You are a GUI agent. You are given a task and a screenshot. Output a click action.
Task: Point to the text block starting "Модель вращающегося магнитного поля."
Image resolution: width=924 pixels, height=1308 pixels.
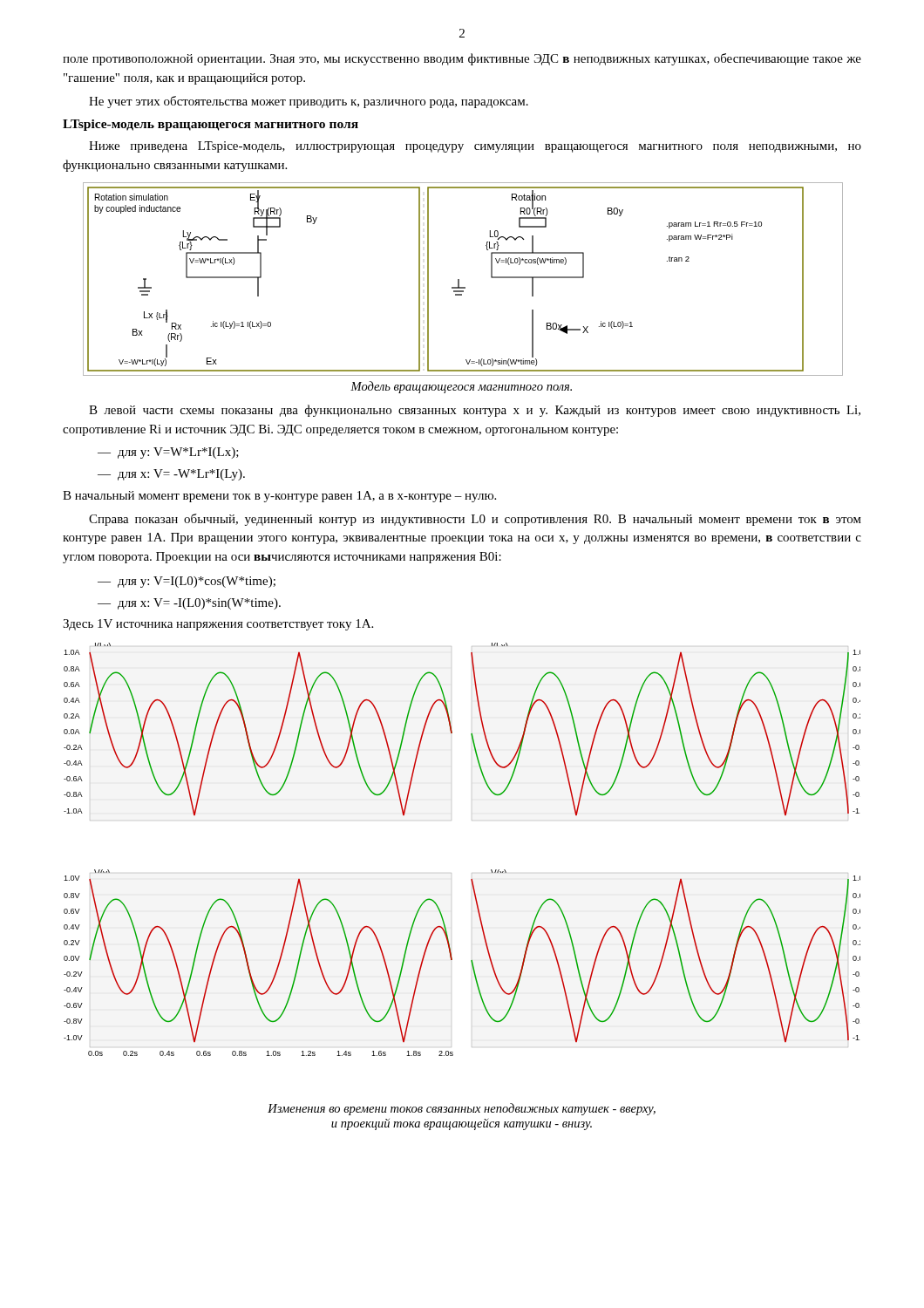pyautogui.click(x=462, y=386)
